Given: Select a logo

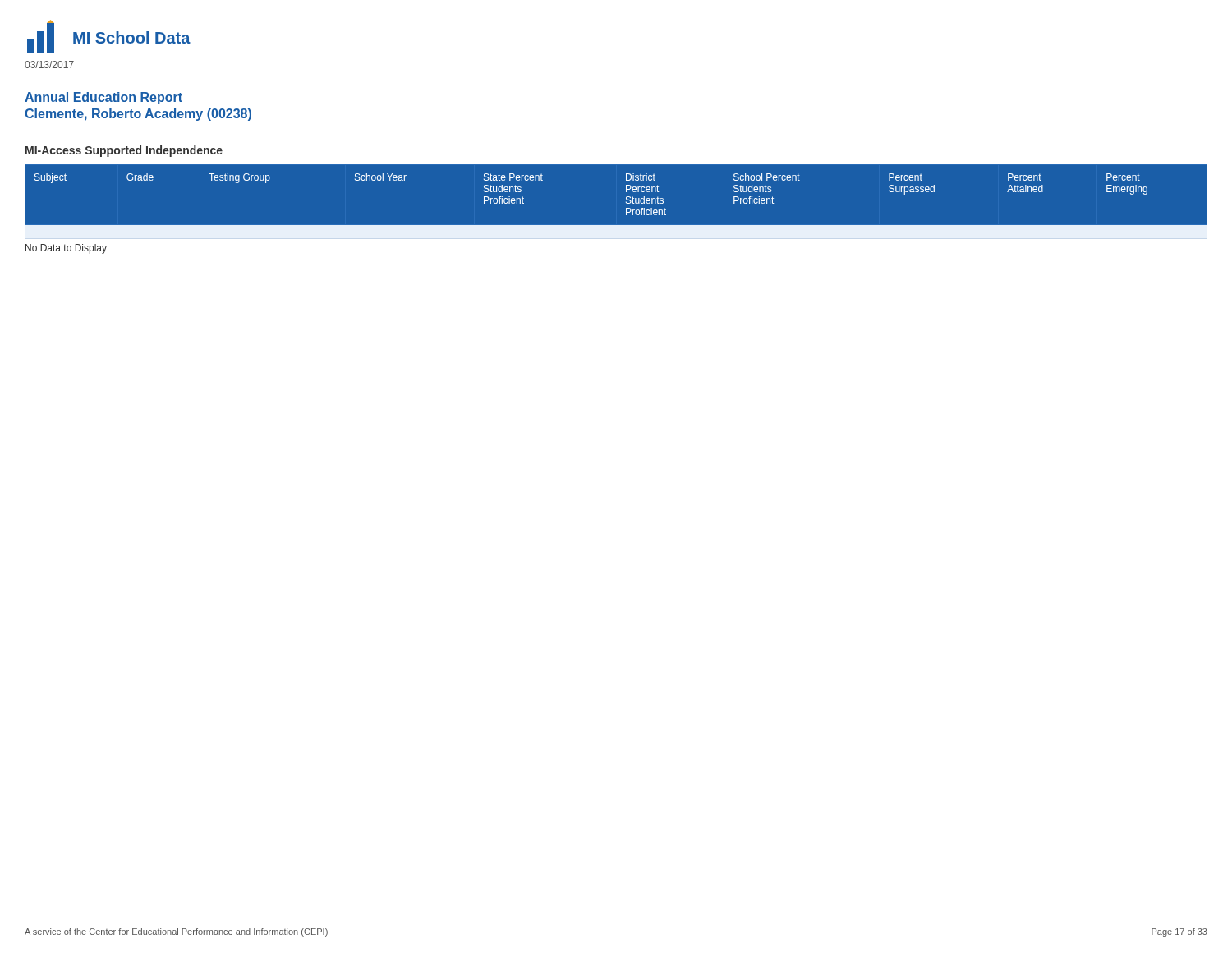Looking at the screenshot, I should (x=107, y=38).
